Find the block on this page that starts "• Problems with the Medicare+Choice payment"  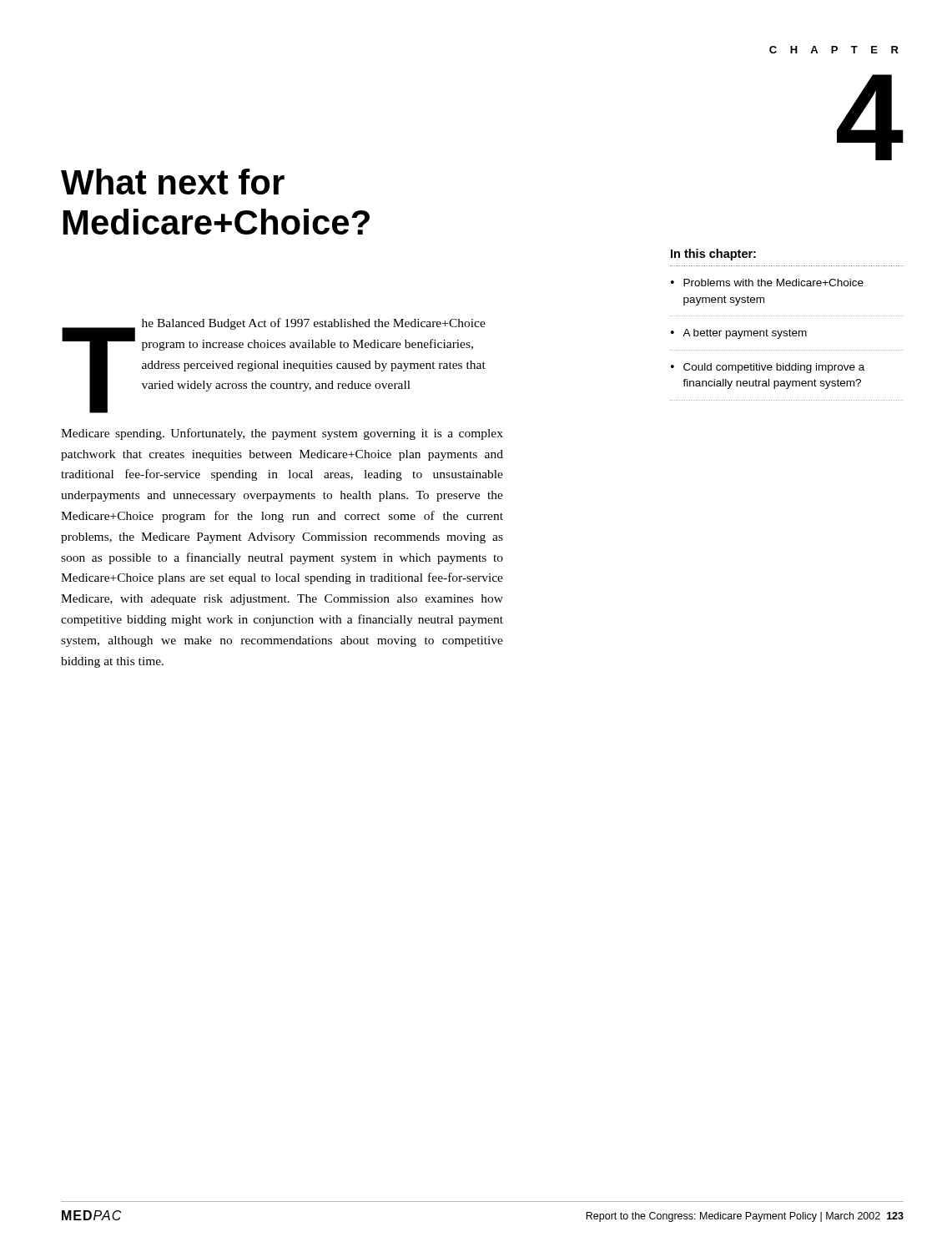(787, 291)
